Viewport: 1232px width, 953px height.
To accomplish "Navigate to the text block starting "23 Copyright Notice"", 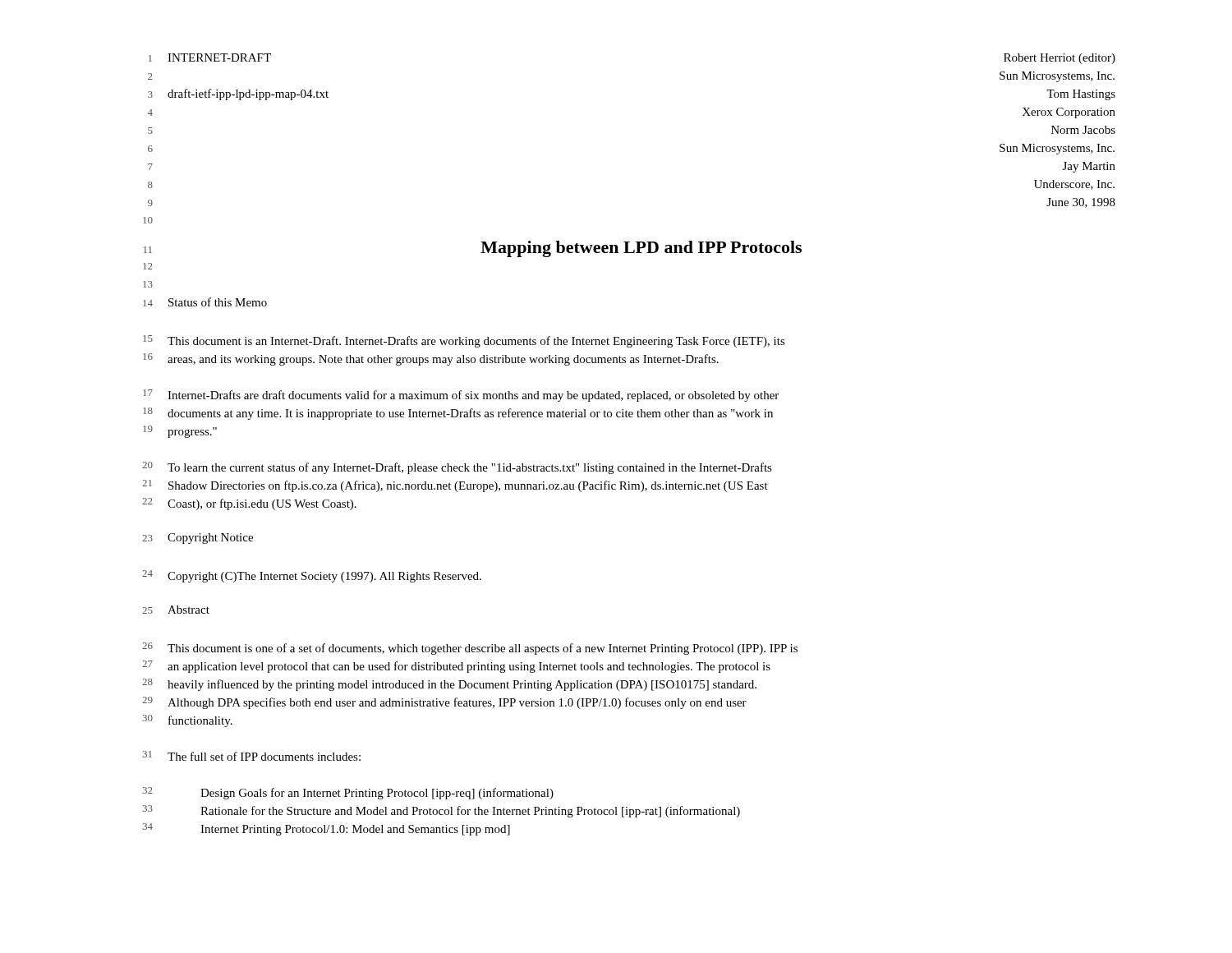I will [x=198, y=539].
